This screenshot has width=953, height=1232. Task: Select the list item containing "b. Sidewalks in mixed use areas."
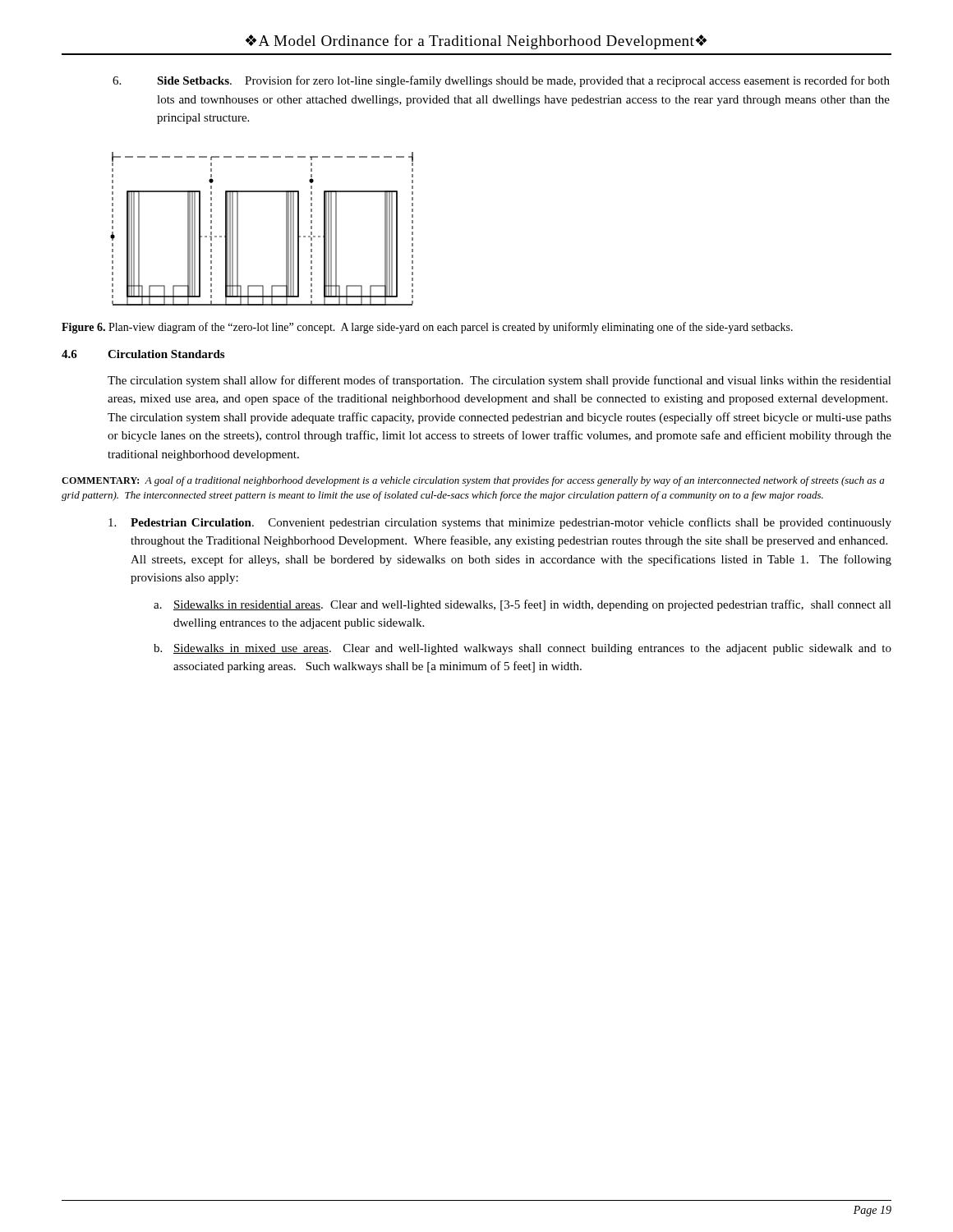(522, 657)
